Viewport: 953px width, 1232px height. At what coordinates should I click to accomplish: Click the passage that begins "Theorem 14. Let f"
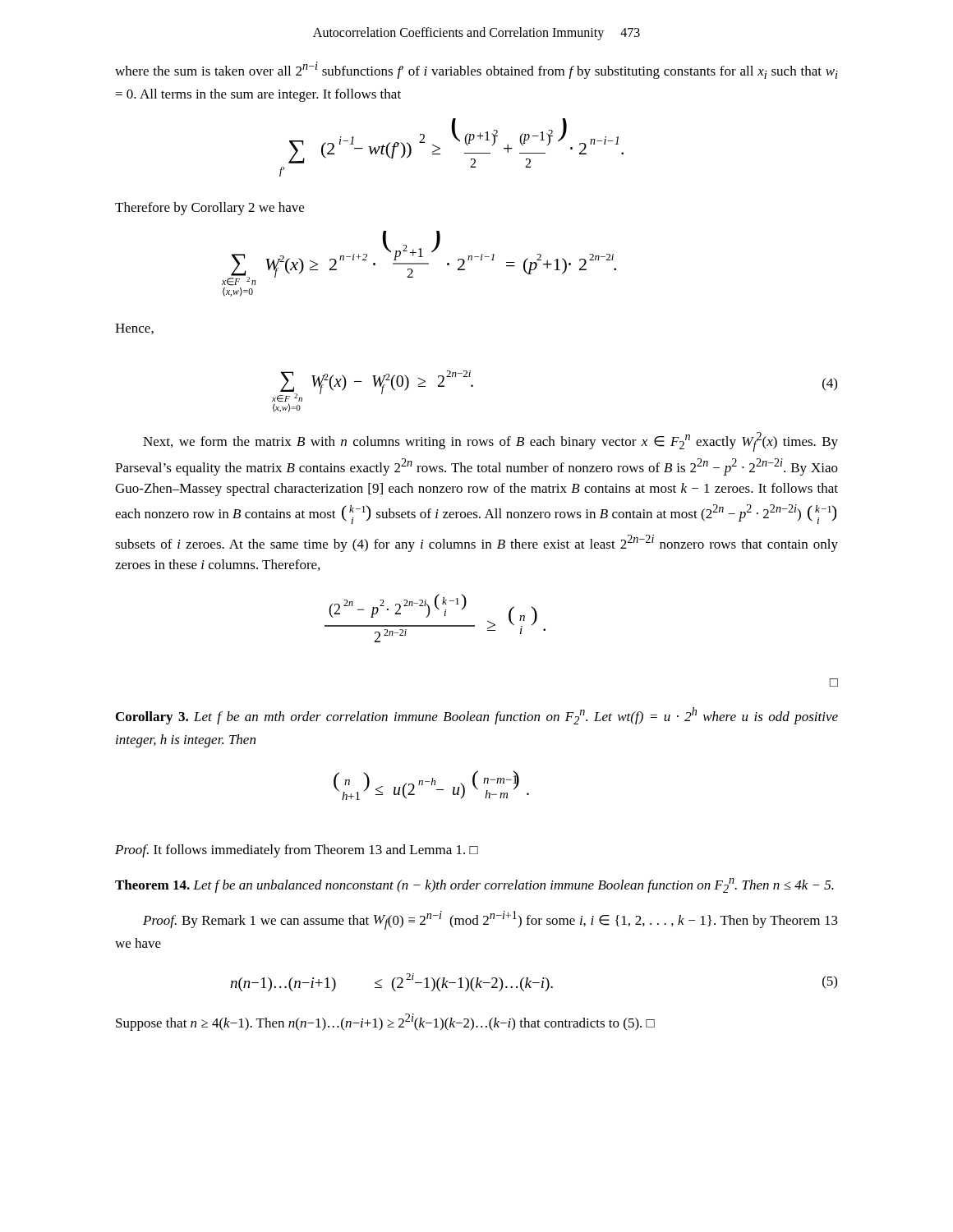tap(475, 884)
